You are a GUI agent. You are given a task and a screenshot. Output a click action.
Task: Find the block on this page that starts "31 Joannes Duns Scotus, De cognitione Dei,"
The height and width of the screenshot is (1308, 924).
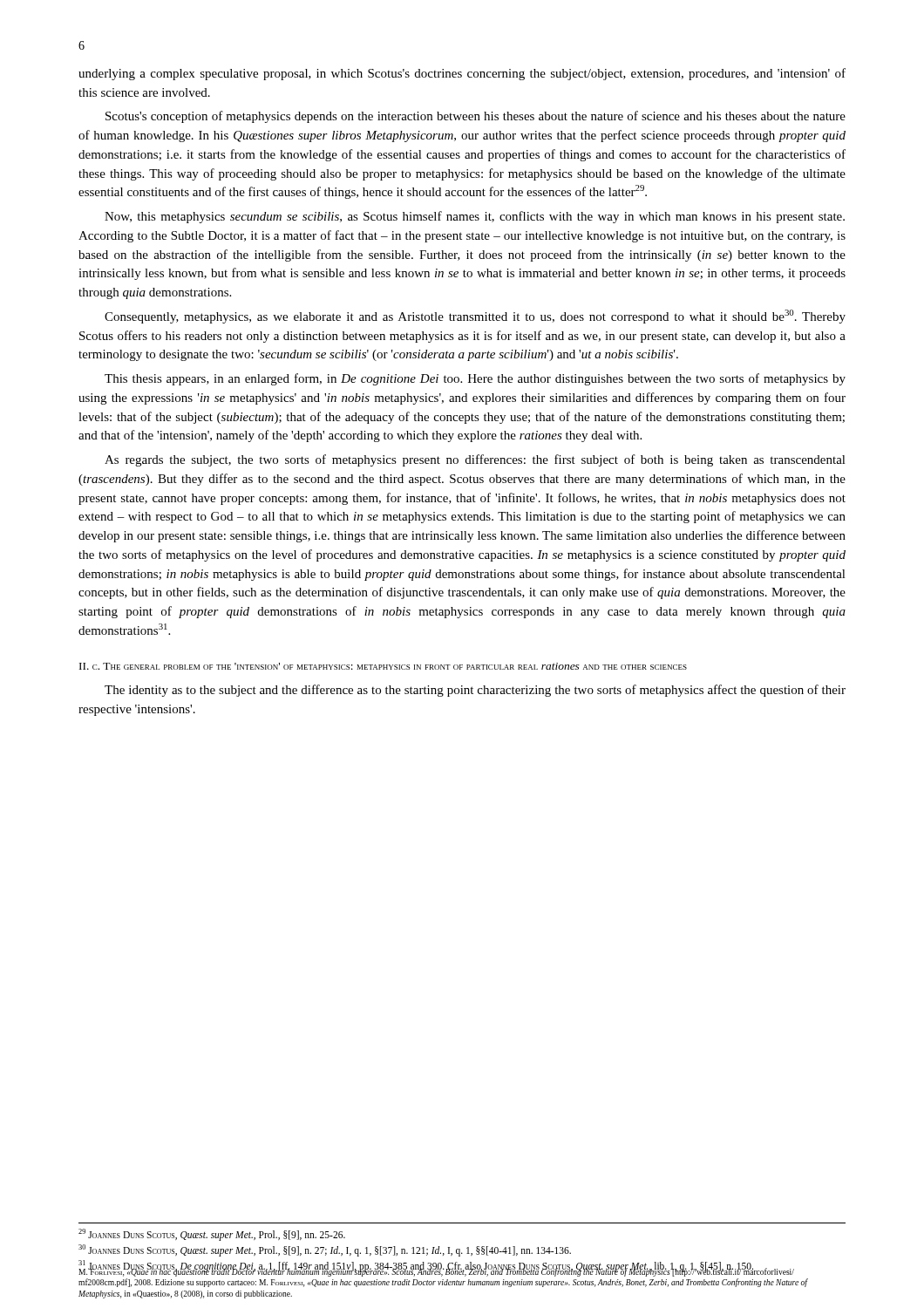(x=416, y=1265)
